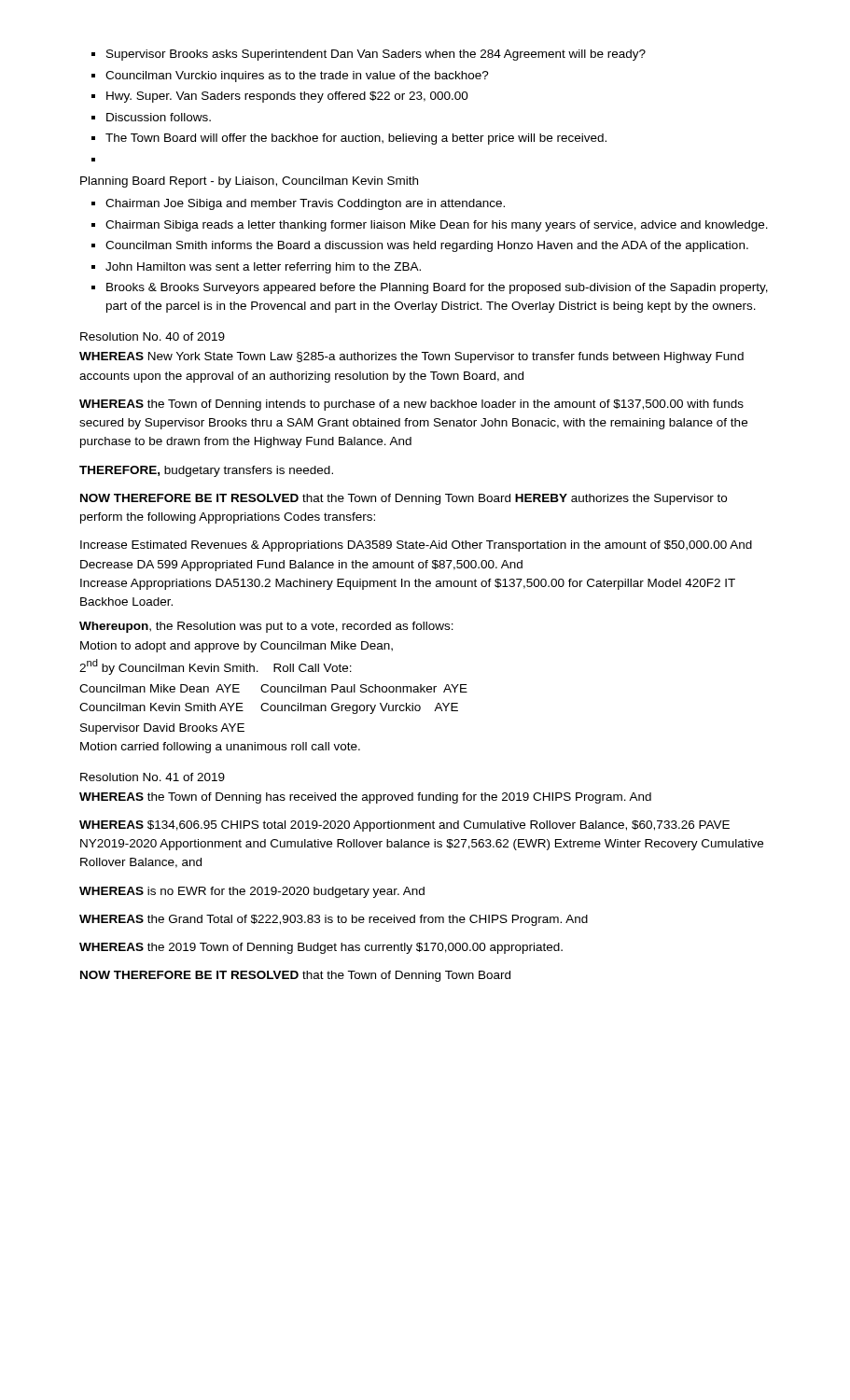
Task: Point to the block beginning "WHEREAS the 2019 Town of Denning"
Action: pos(321,947)
